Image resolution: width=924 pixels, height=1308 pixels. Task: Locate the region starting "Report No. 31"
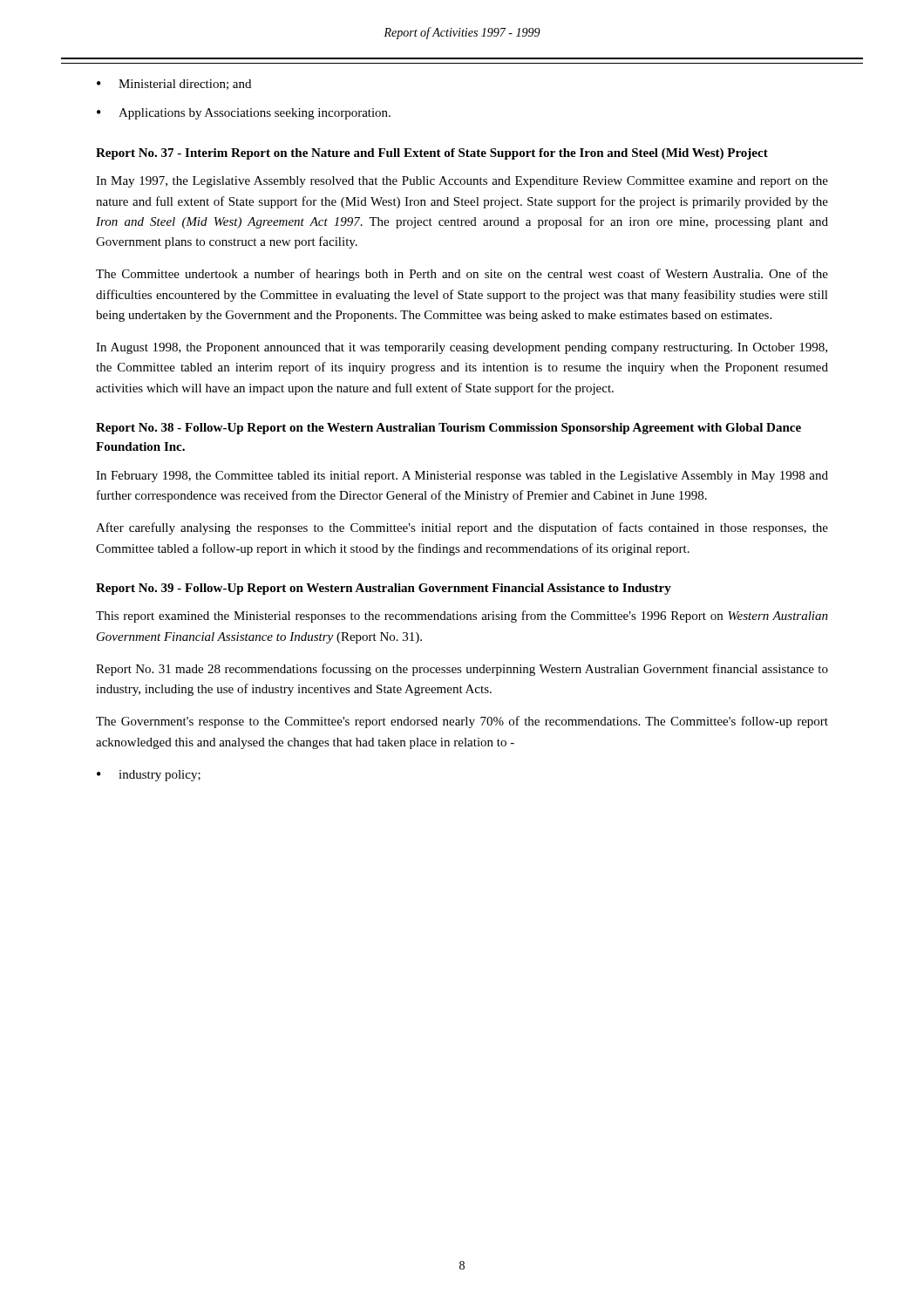pos(462,679)
